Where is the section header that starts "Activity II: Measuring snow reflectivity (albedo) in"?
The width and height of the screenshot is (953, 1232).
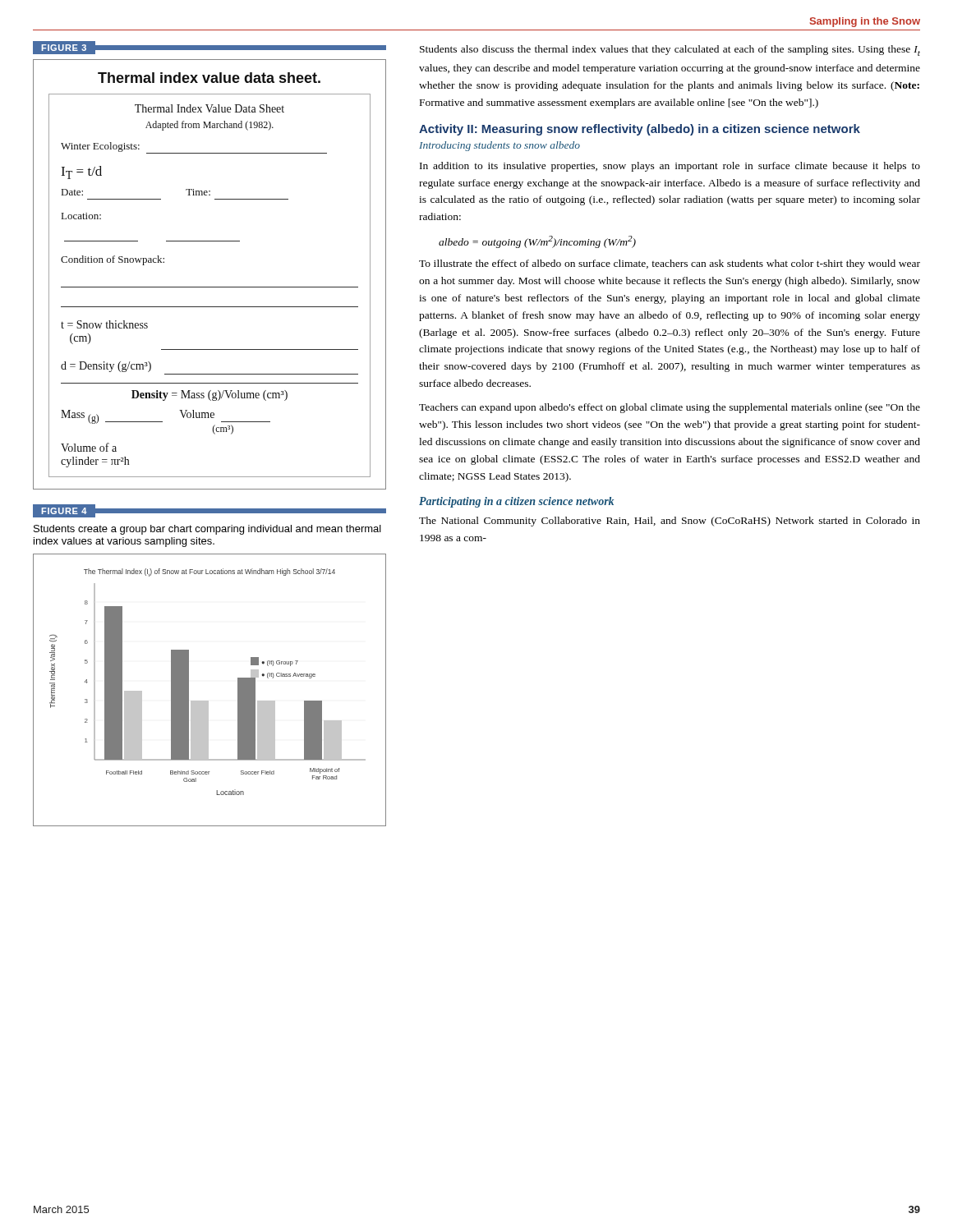pos(640,128)
